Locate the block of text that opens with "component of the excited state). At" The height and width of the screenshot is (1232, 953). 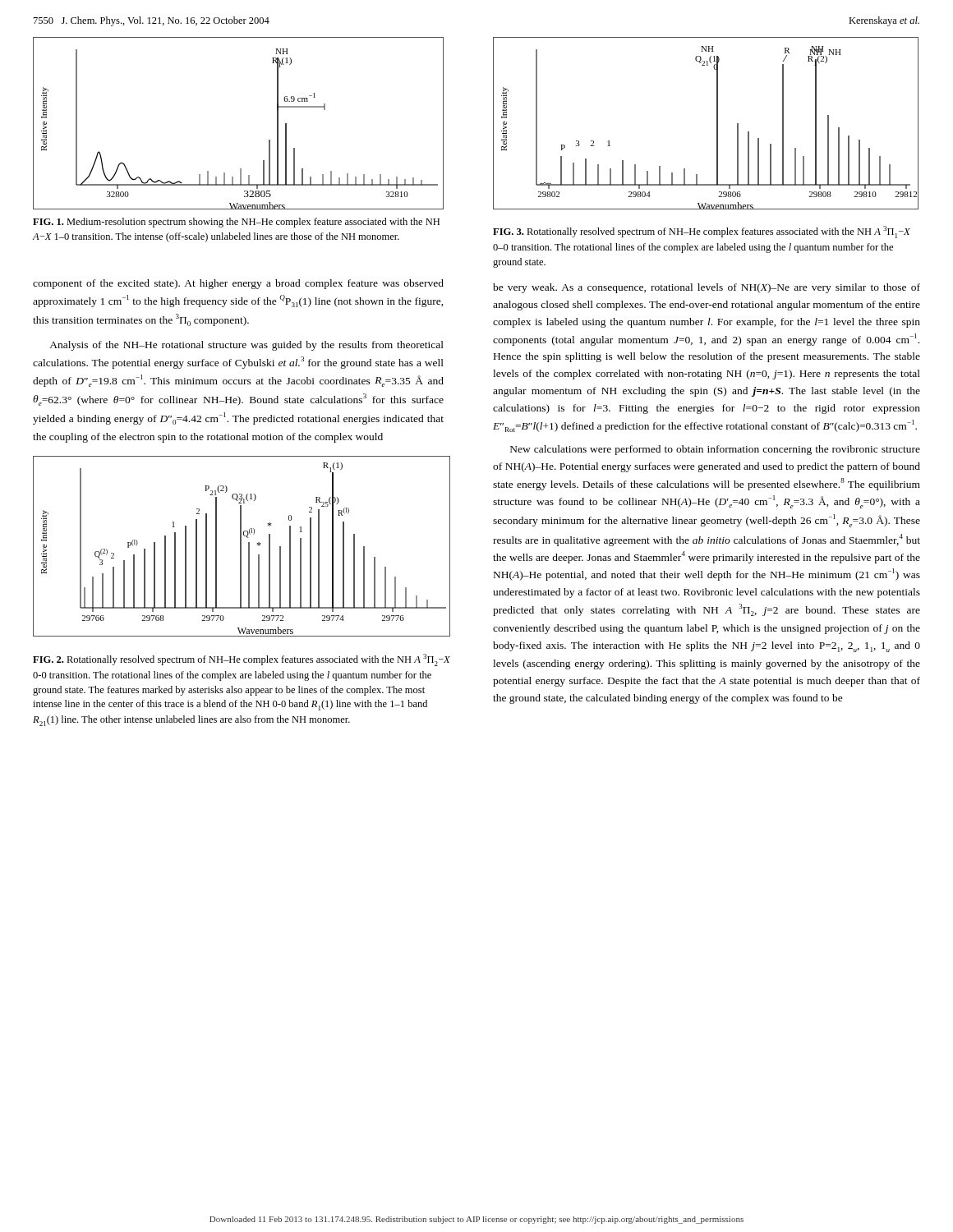(x=238, y=360)
